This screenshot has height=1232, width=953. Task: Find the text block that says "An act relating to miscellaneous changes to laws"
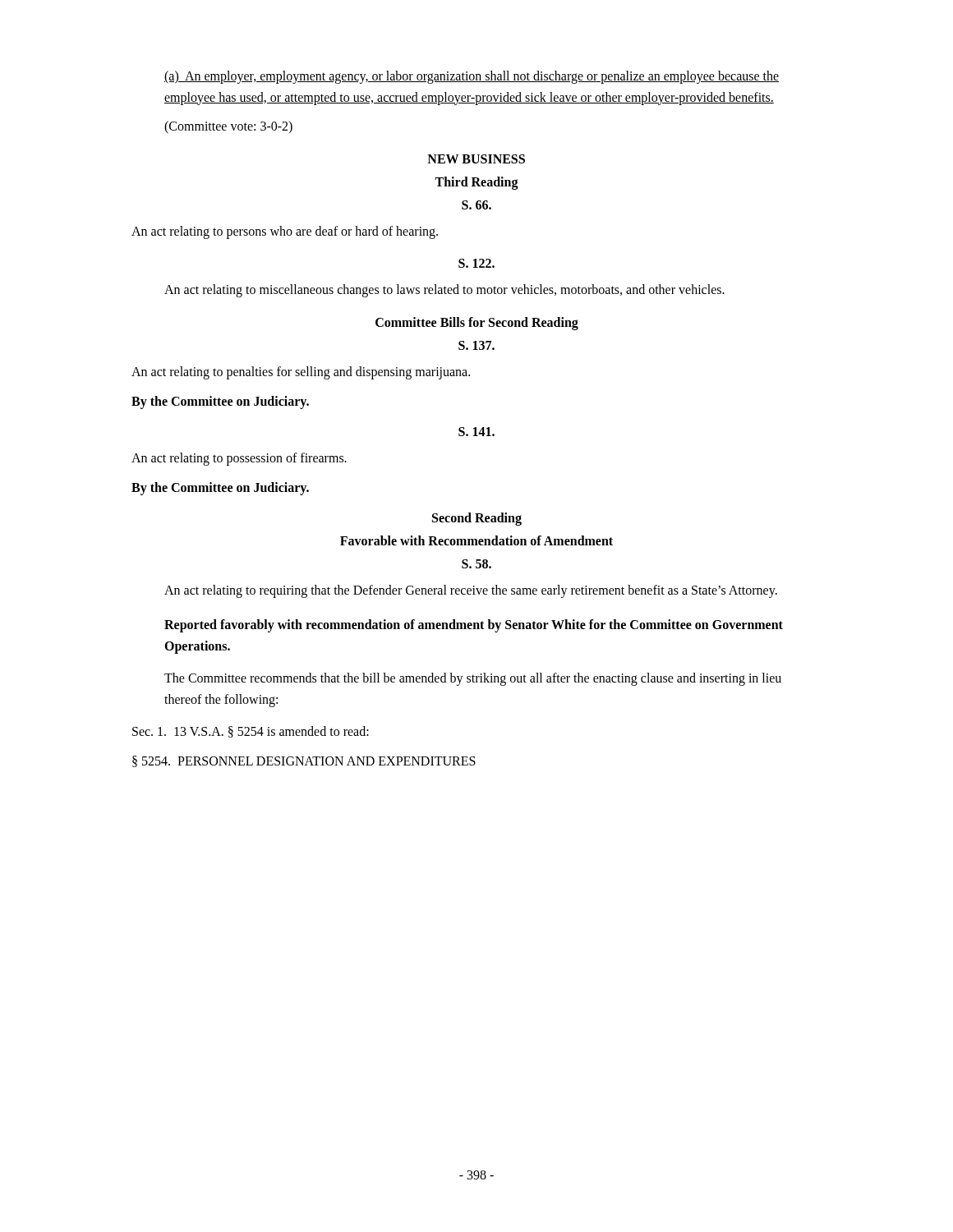445,290
